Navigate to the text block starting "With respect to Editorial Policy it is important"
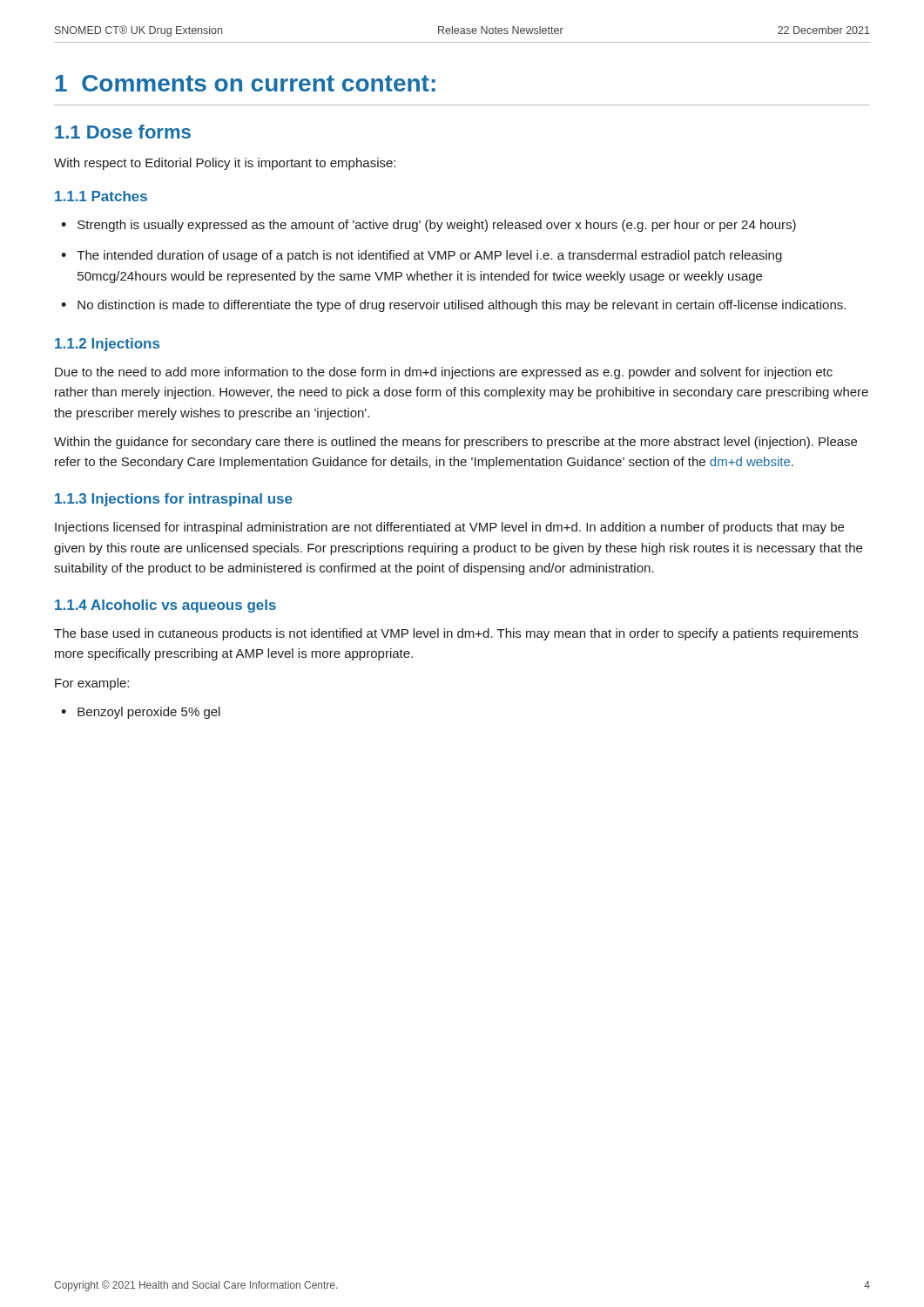This screenshot has width=924, height=1307. 225,163
